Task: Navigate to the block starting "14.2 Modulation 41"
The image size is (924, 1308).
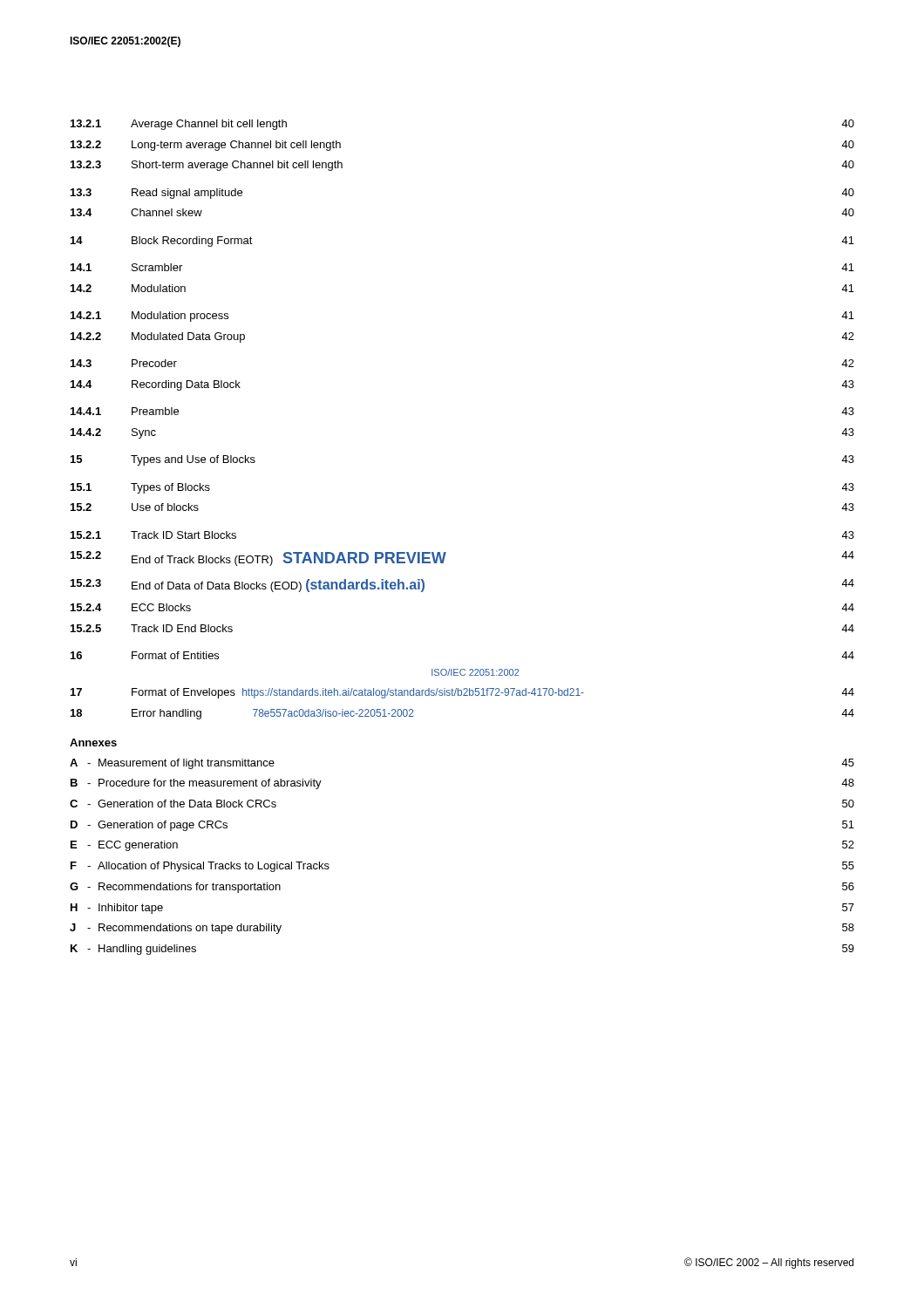Action: pyautogui.click(x=81, y=288)
